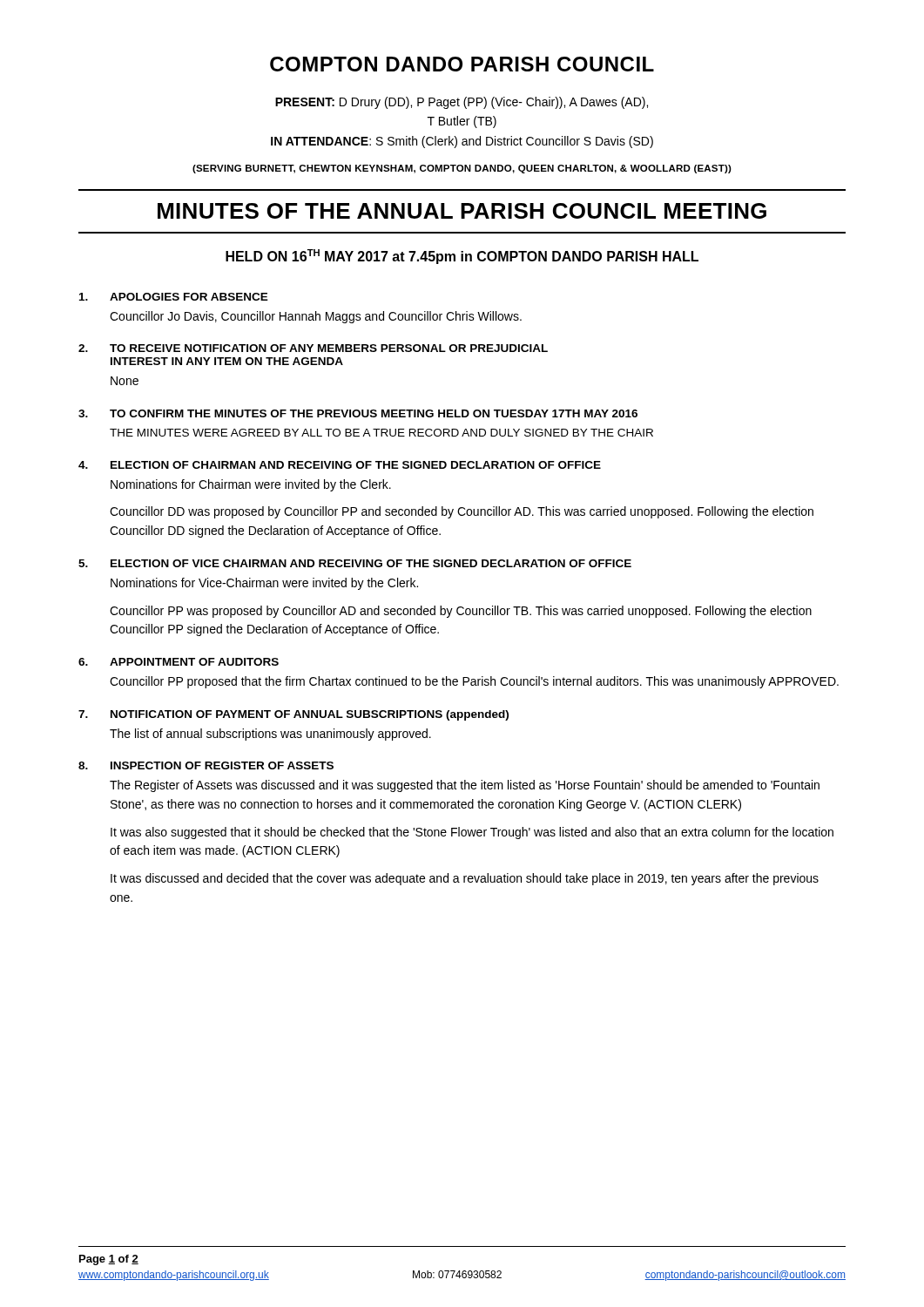
Task: Point to the text block starting "5. Election of Vice"
Action: coord(462,598)
